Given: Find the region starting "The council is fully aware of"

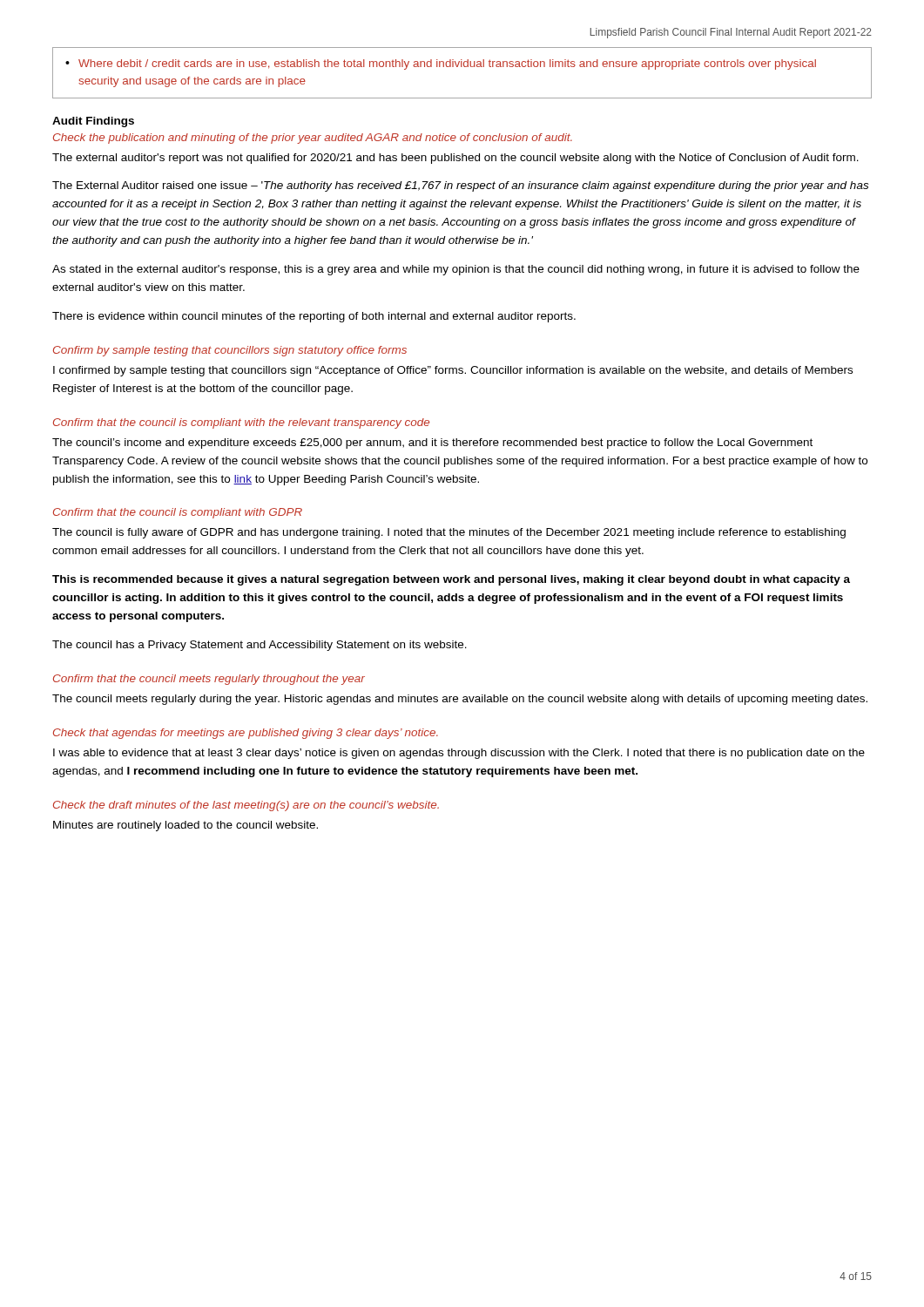Looking at the screenshot, I should 449,541.
